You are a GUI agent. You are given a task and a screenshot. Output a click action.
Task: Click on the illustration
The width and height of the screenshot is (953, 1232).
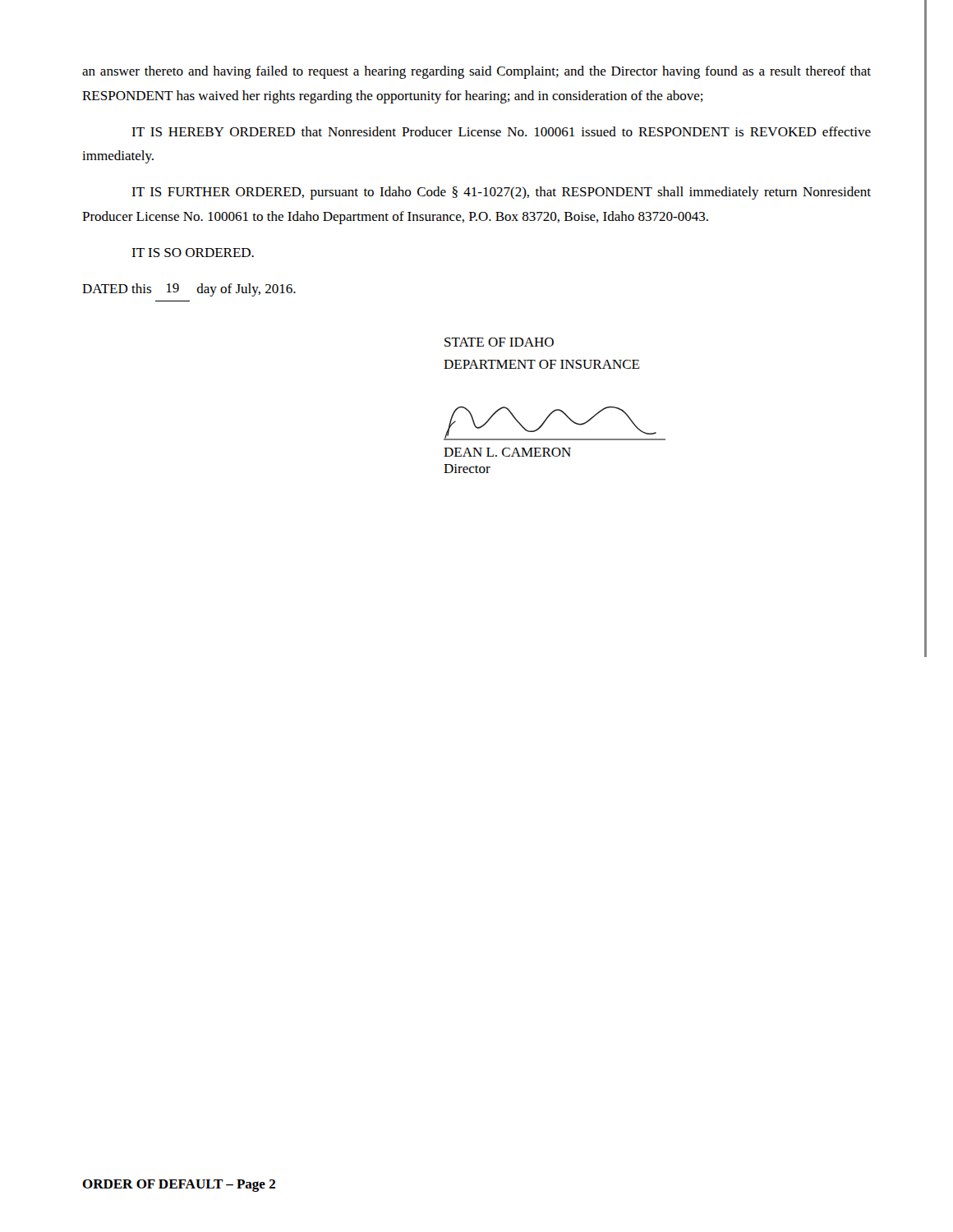click(x=657, y=419)
